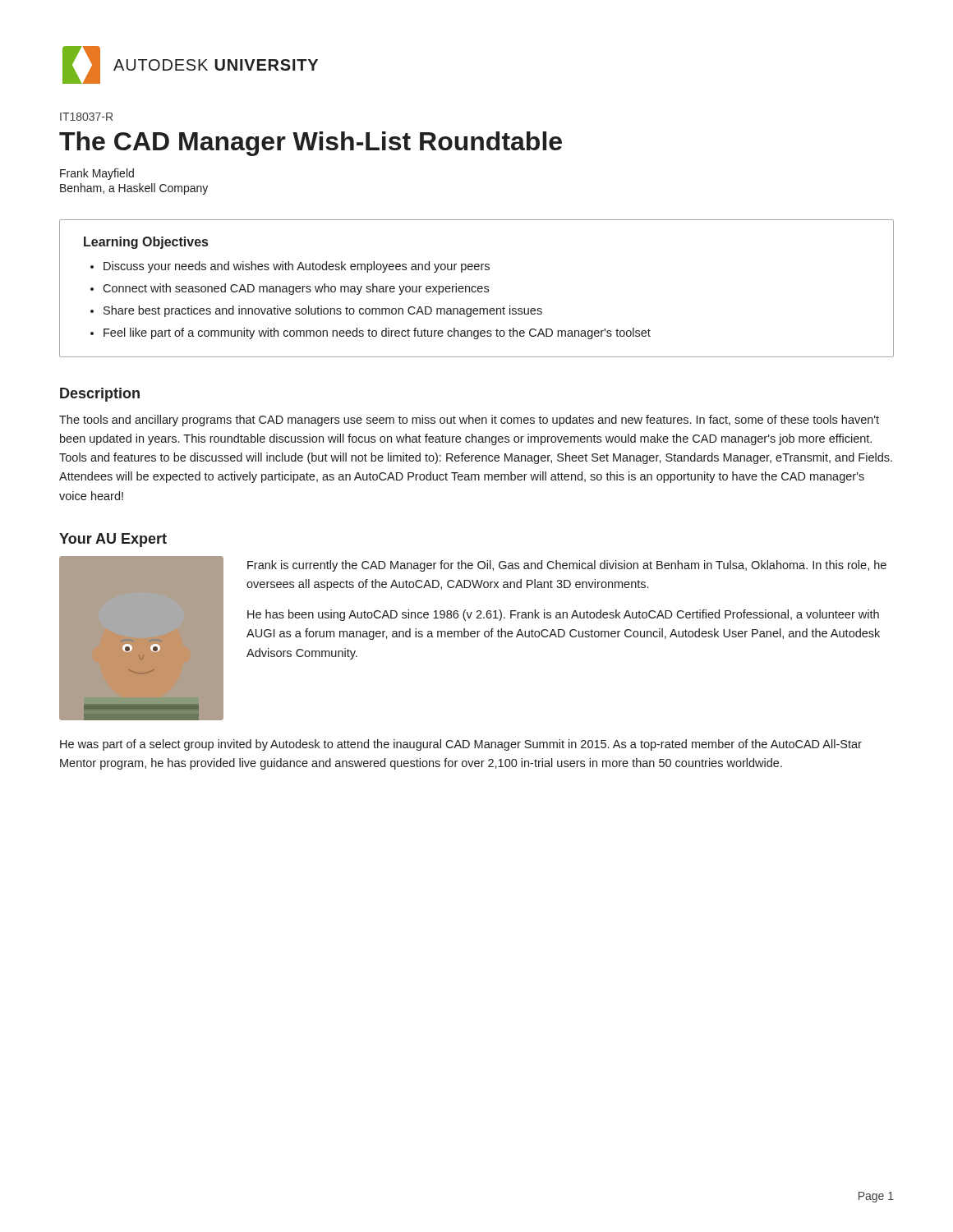
Task: Locate the passage starting "He was part of a"
Action: 460,753
